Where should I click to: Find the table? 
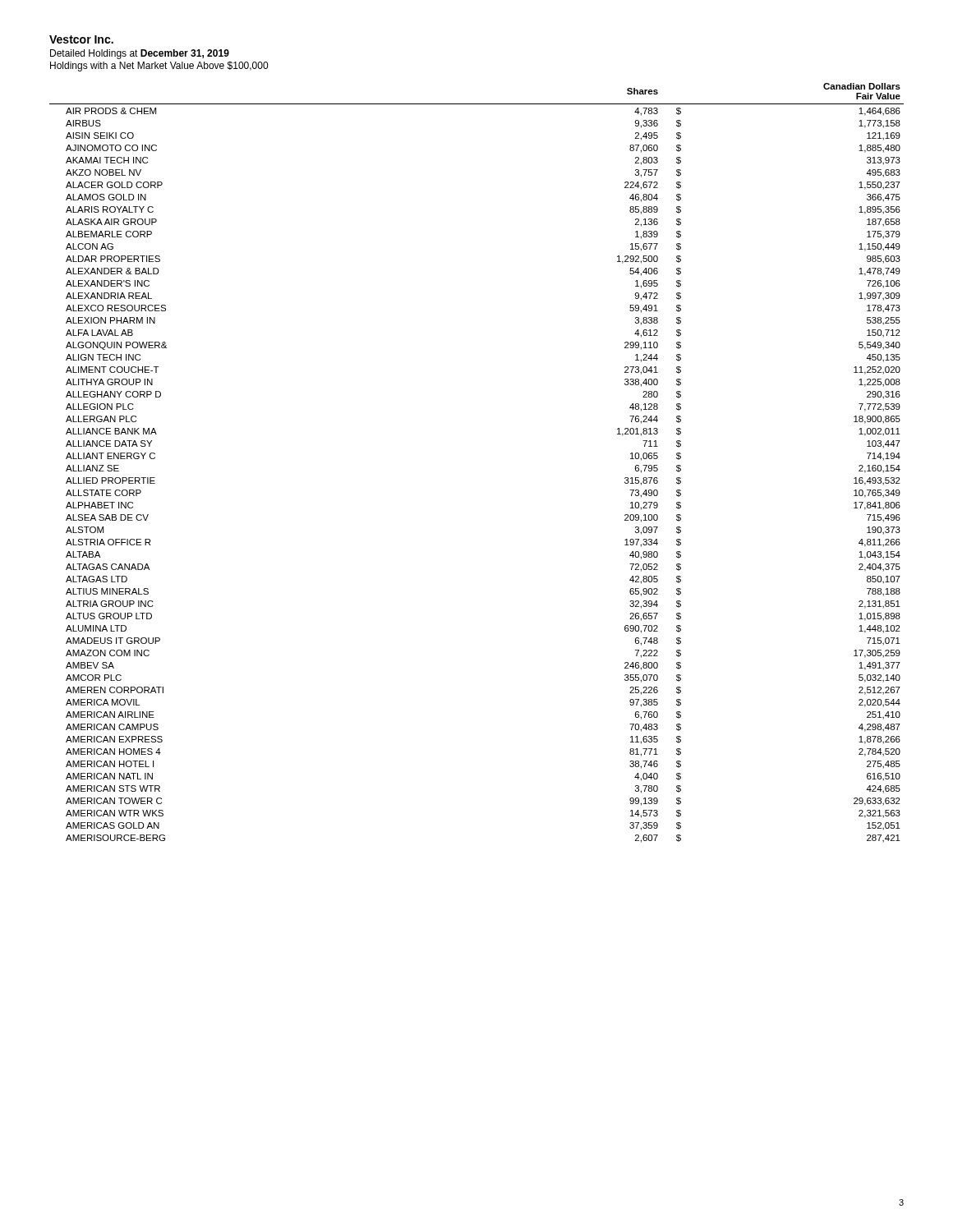476,462
